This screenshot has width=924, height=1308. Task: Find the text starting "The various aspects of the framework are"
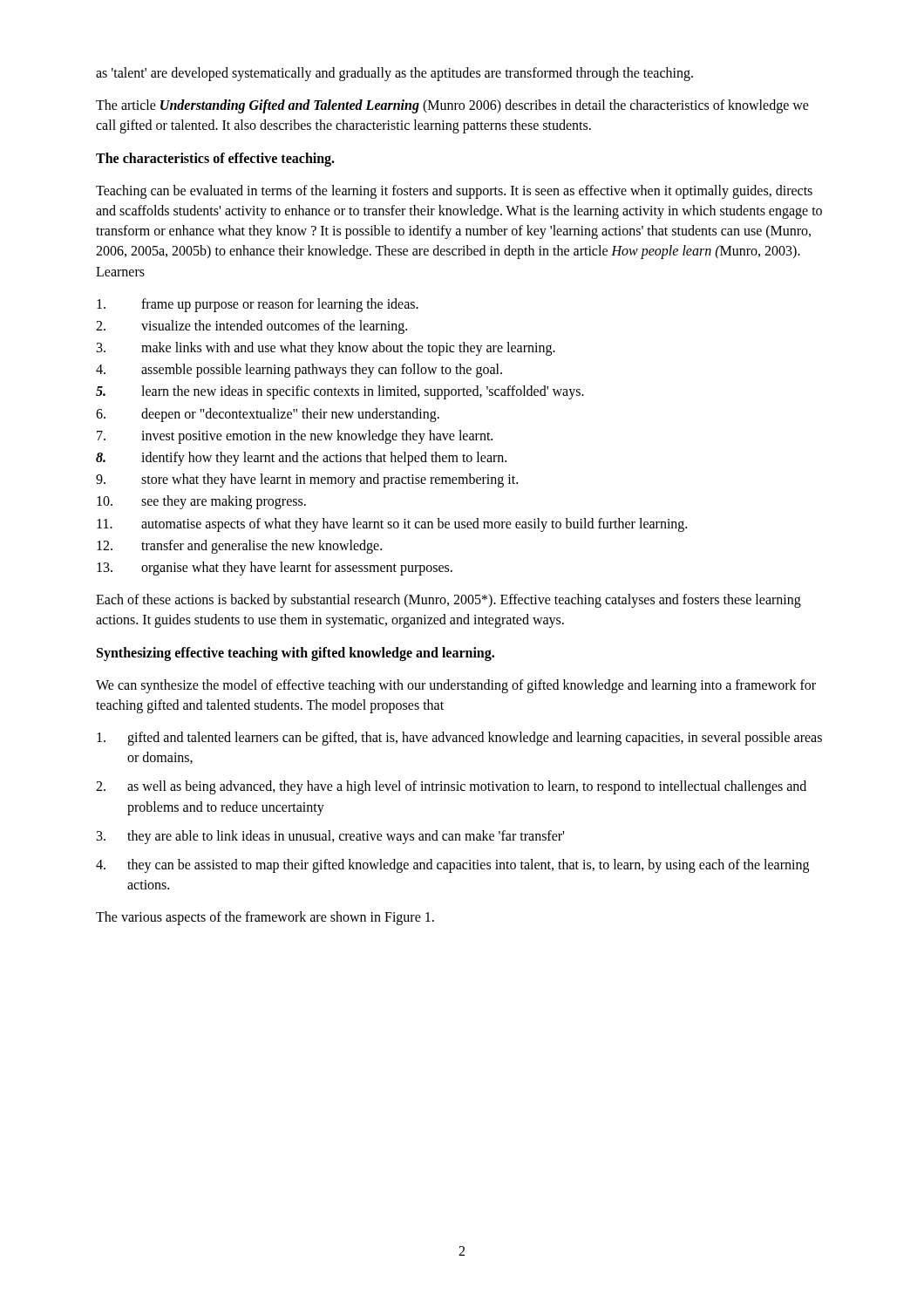click(265, 918)
